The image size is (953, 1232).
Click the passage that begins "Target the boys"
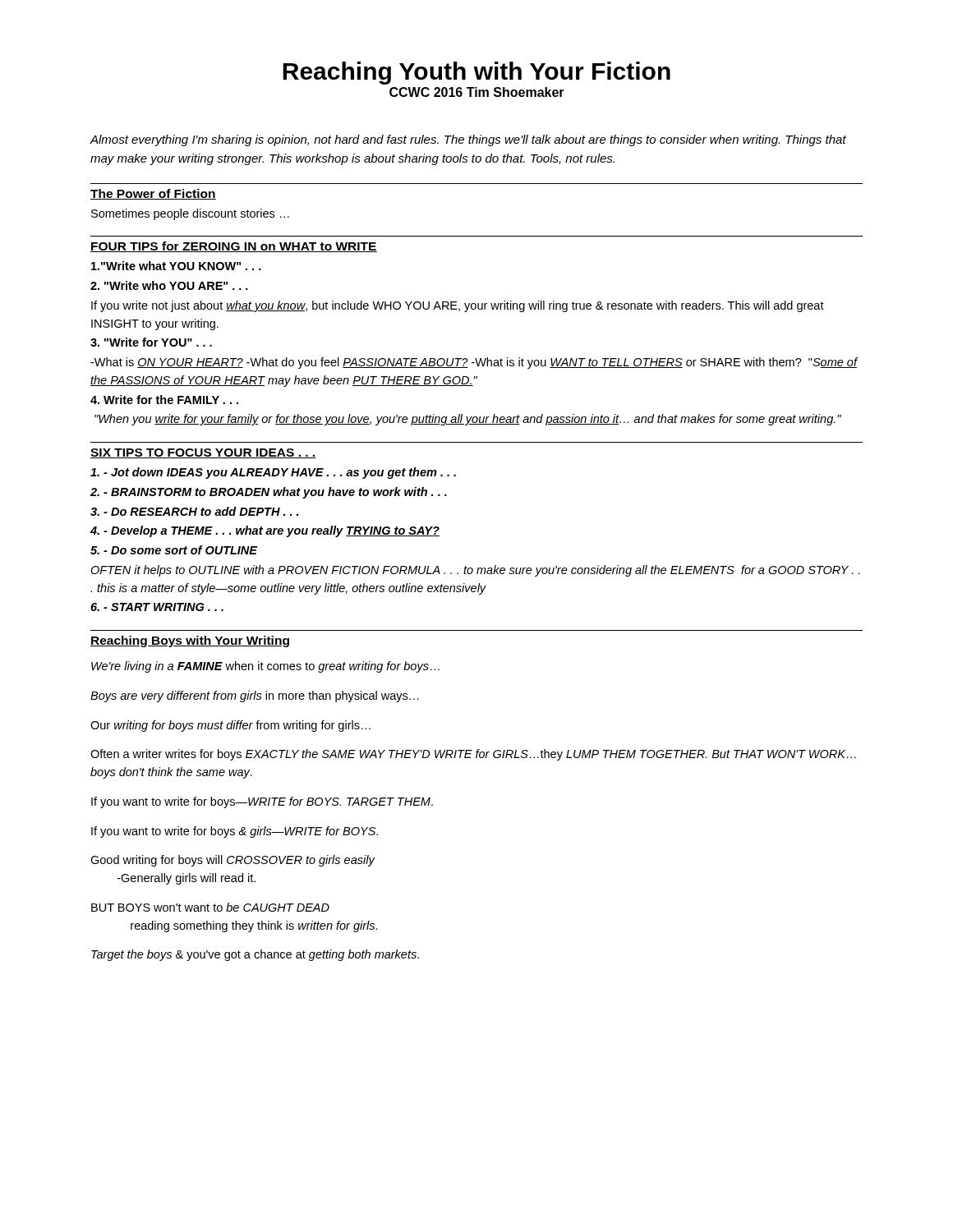tap(255, 955)
